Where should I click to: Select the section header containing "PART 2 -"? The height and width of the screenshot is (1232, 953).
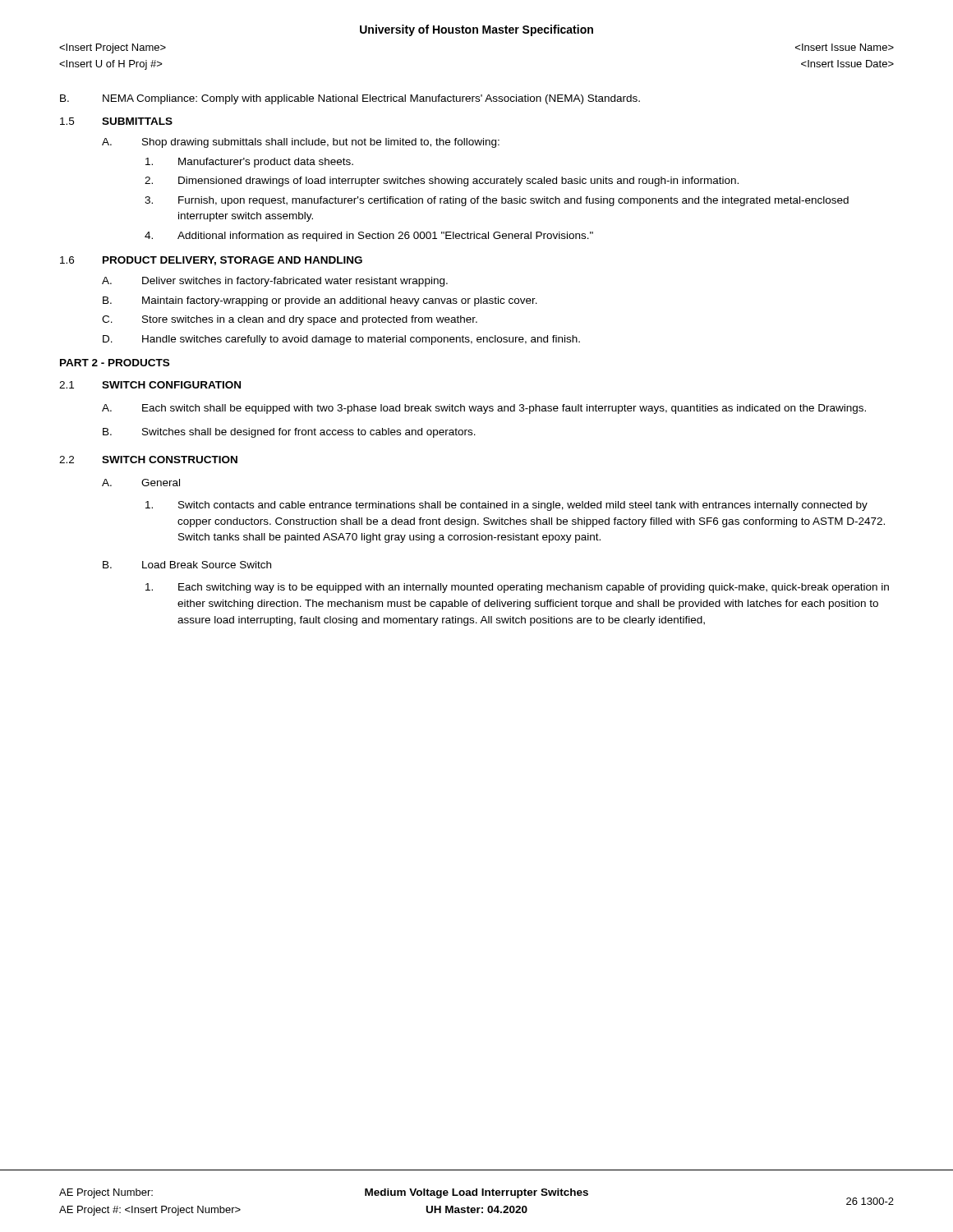coord(115,363)
